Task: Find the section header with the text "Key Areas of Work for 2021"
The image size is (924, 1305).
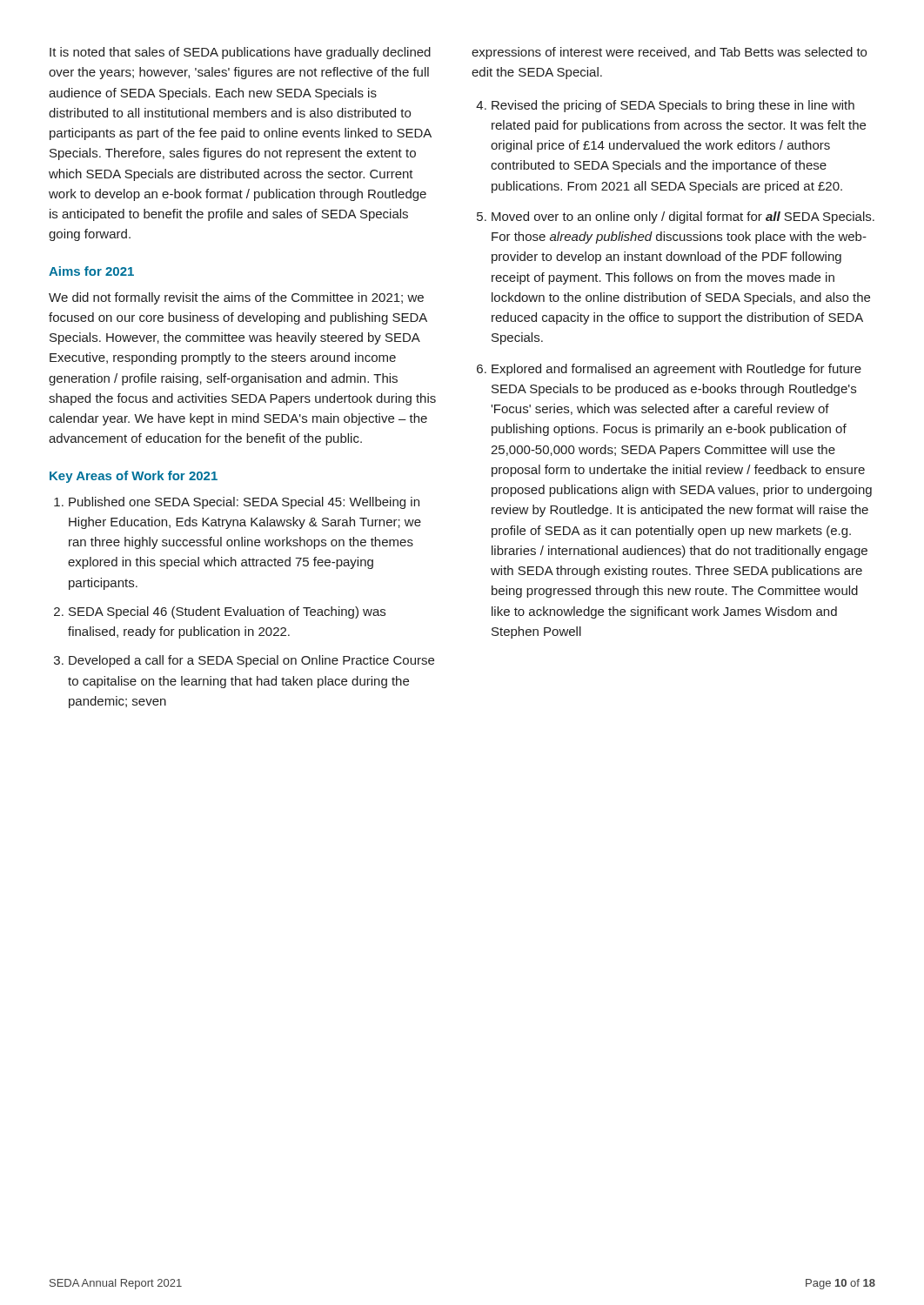Action: tap(133, 475)
